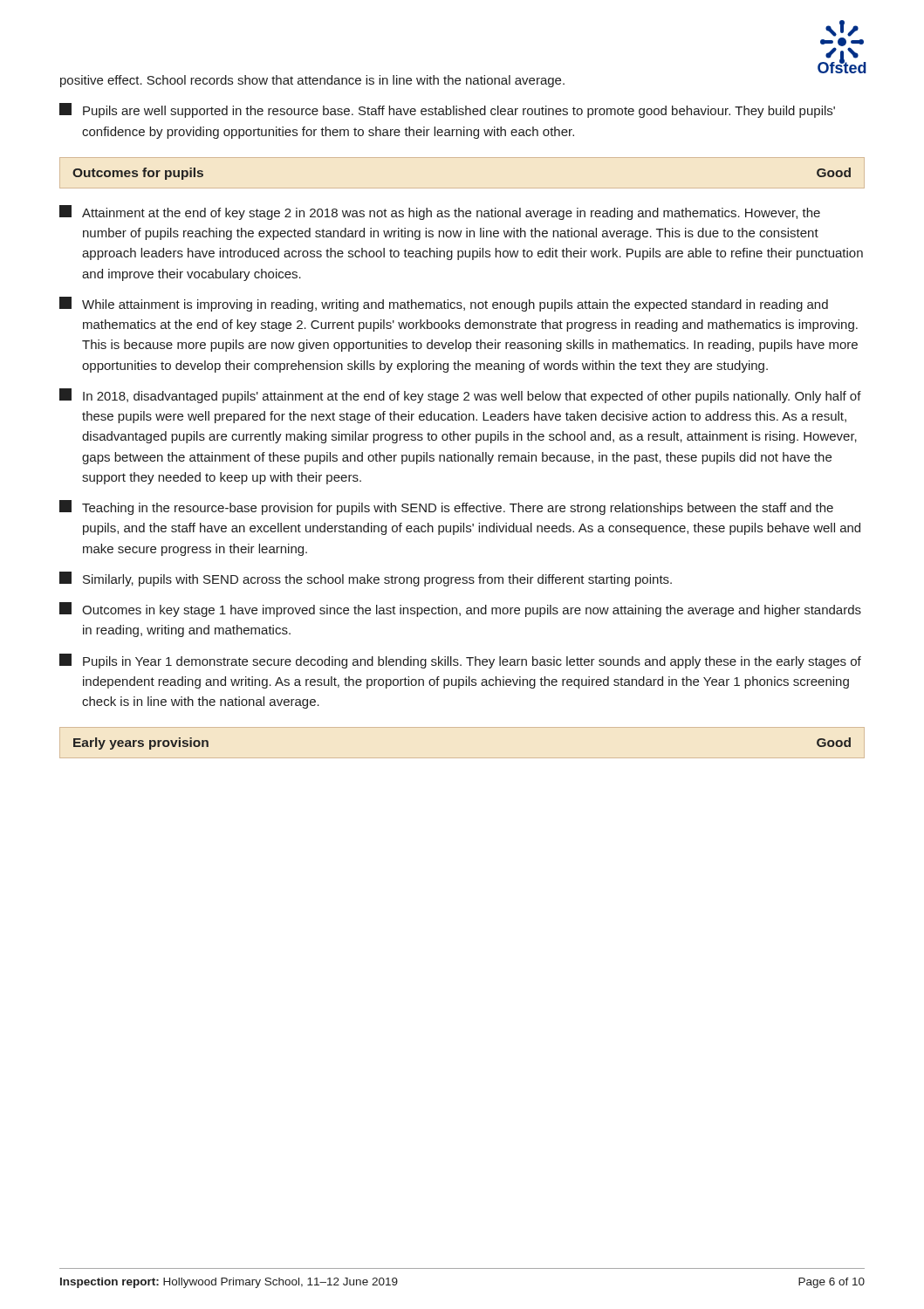Image resolution: width=924 pixels, height=1309 pixels.
Task: Locate the block of text that opens with "Outcomes in key stage 1 have improved since"
Action: click(462, 620)
